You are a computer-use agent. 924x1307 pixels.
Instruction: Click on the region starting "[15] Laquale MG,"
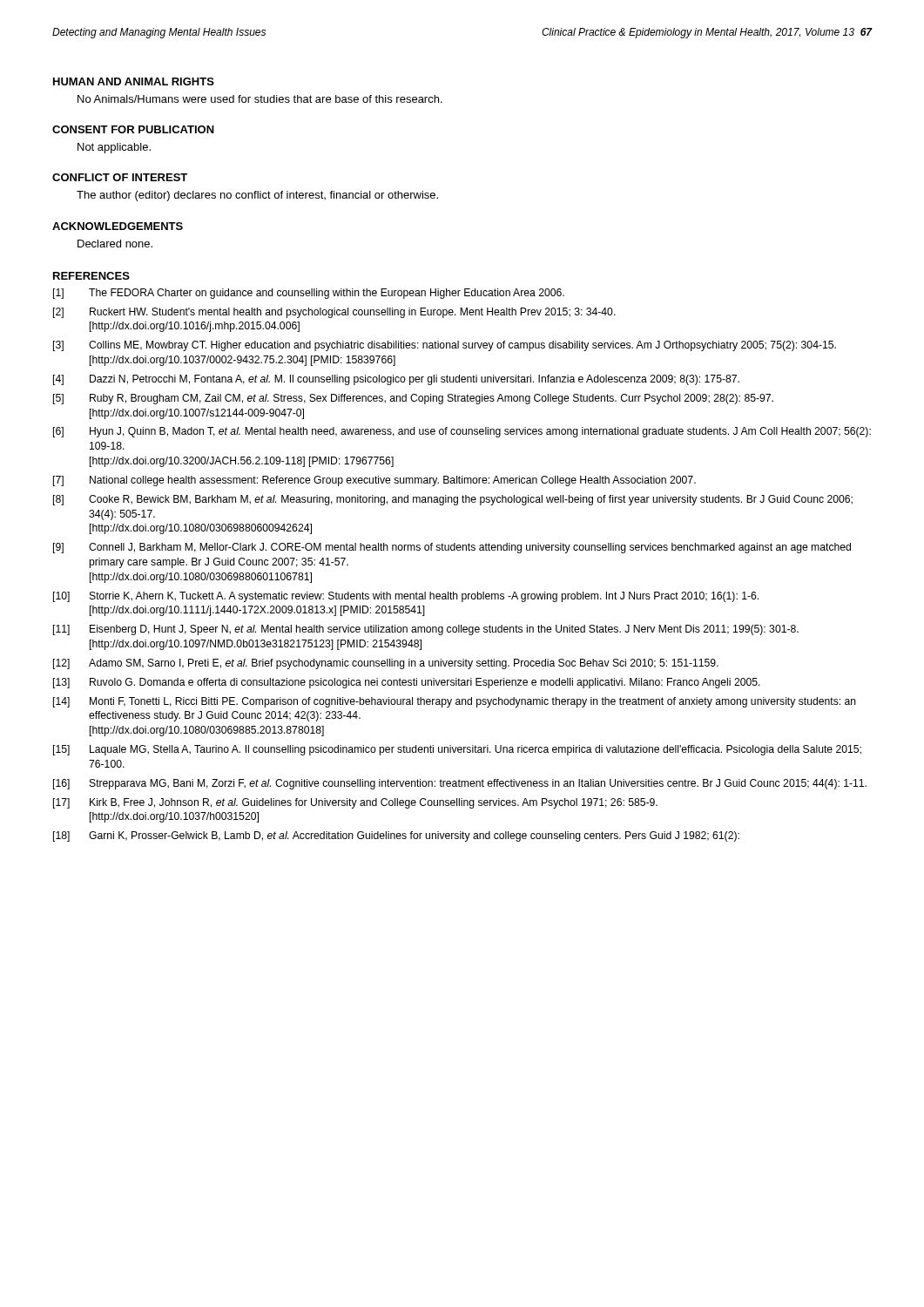tap(462, 757)
